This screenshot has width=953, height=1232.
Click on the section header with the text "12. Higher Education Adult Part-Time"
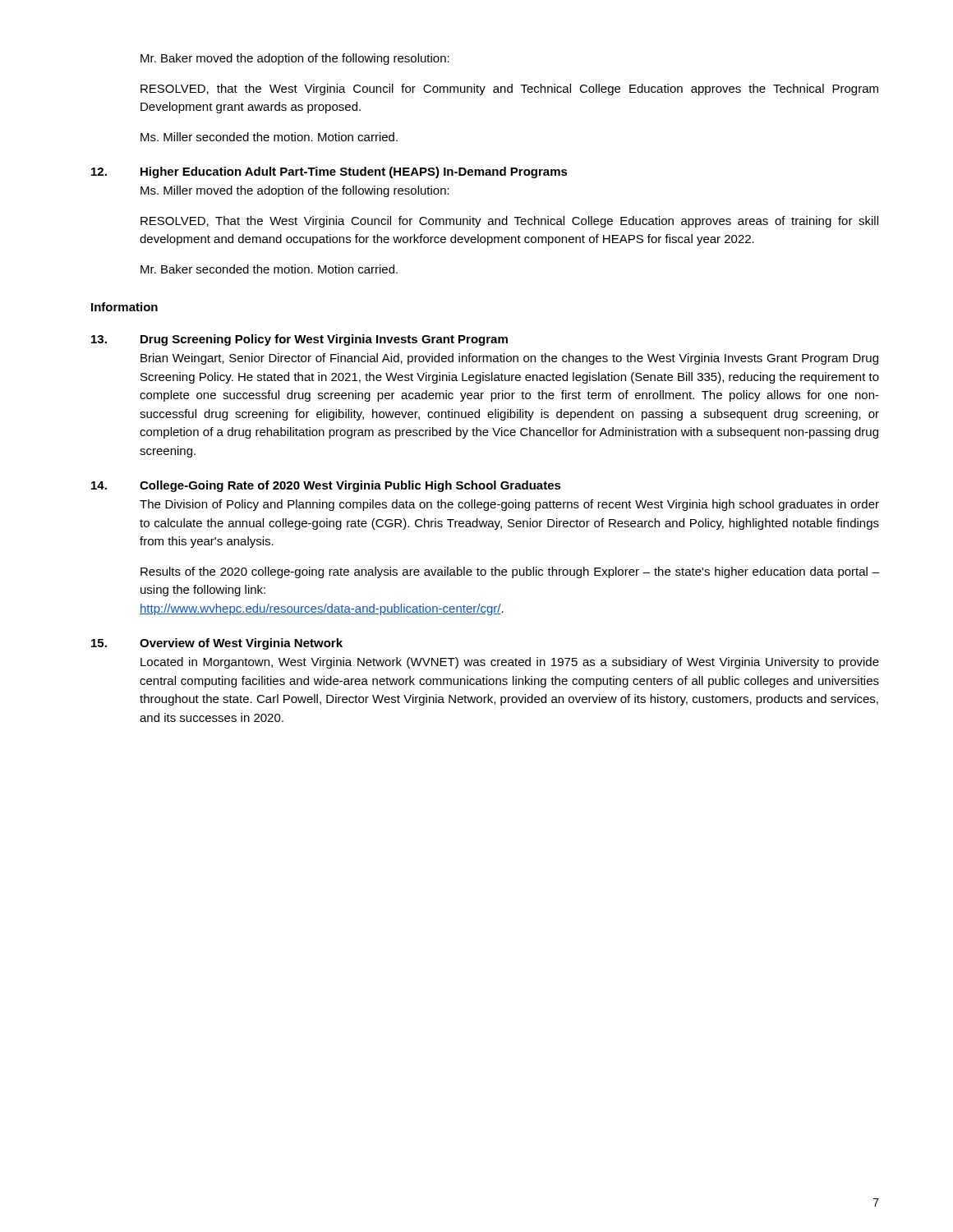click(329, 171)
